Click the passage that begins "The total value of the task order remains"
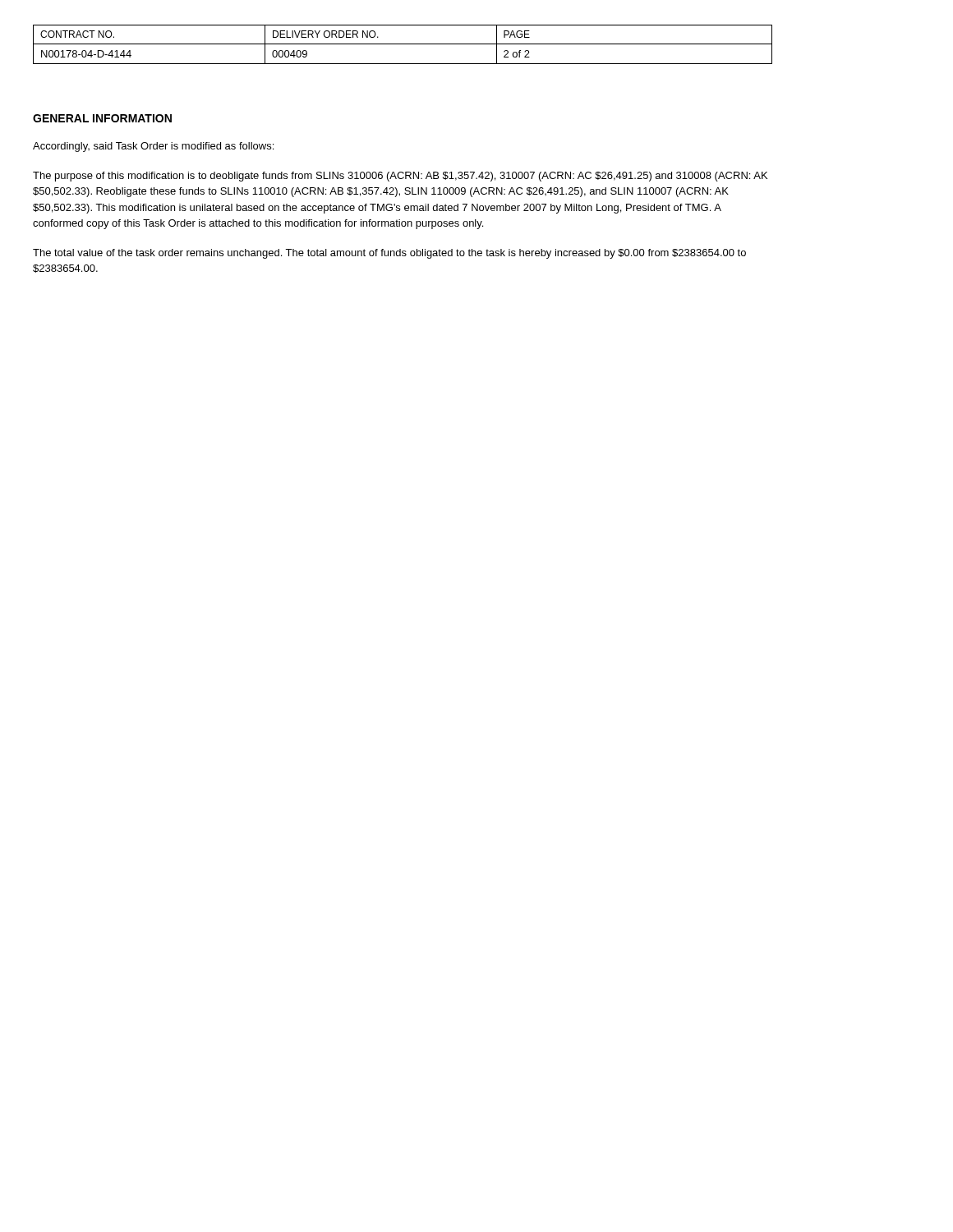This screenshot has width=953, height=1232. click(x=390, y=260)
